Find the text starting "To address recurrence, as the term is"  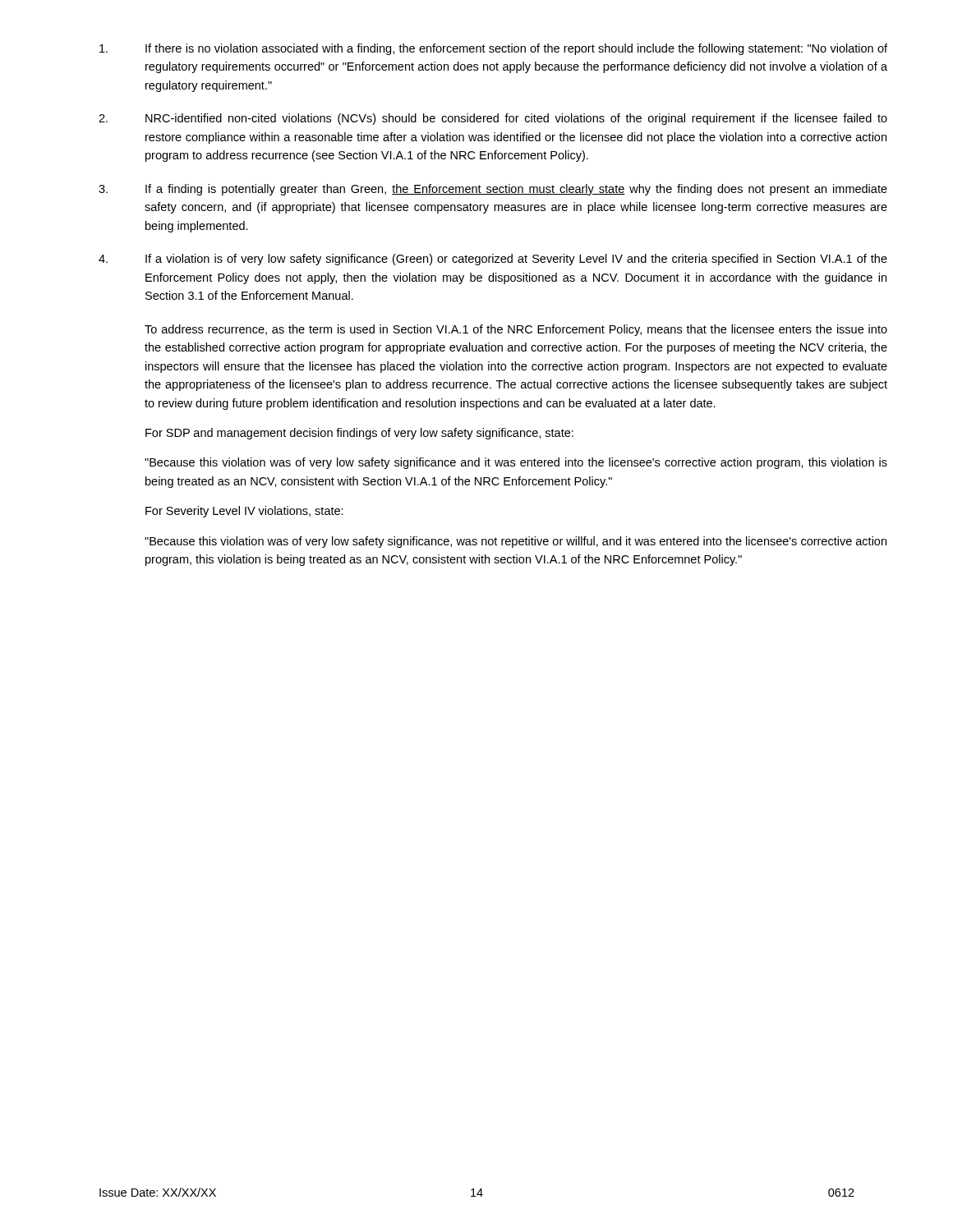coord(516,366)
